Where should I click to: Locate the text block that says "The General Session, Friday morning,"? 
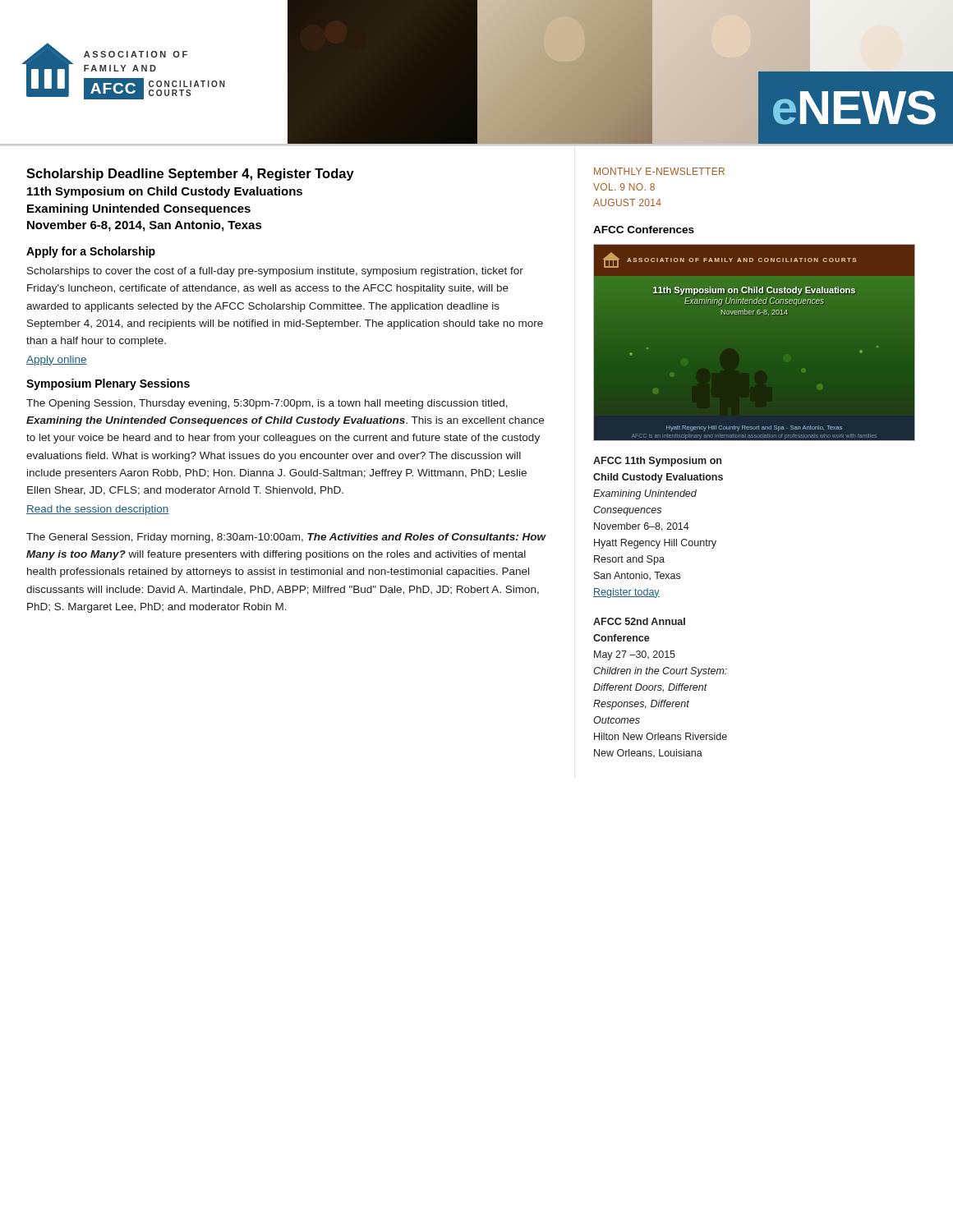click(286, 571)
